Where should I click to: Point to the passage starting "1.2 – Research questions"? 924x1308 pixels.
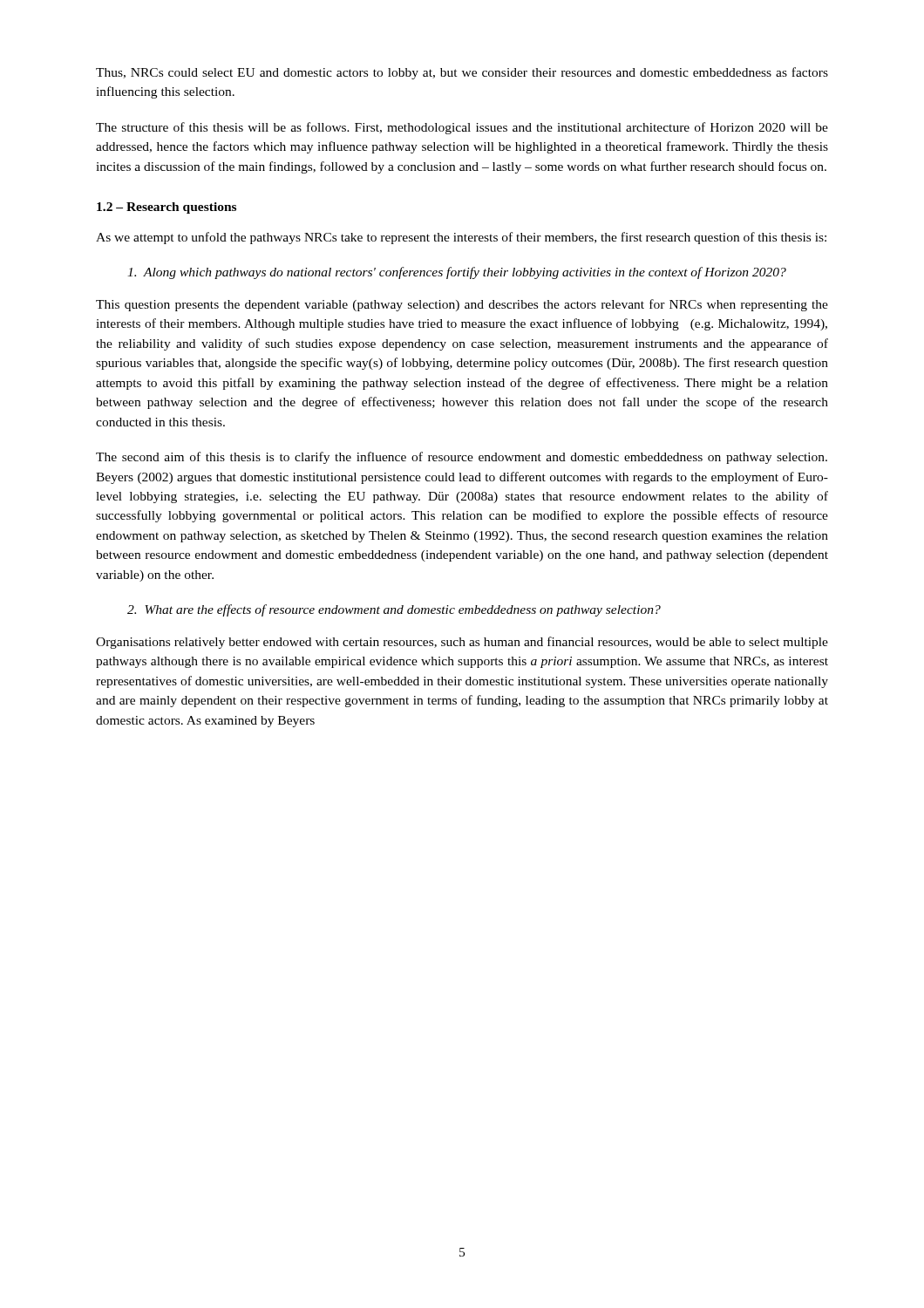(166, 207)
